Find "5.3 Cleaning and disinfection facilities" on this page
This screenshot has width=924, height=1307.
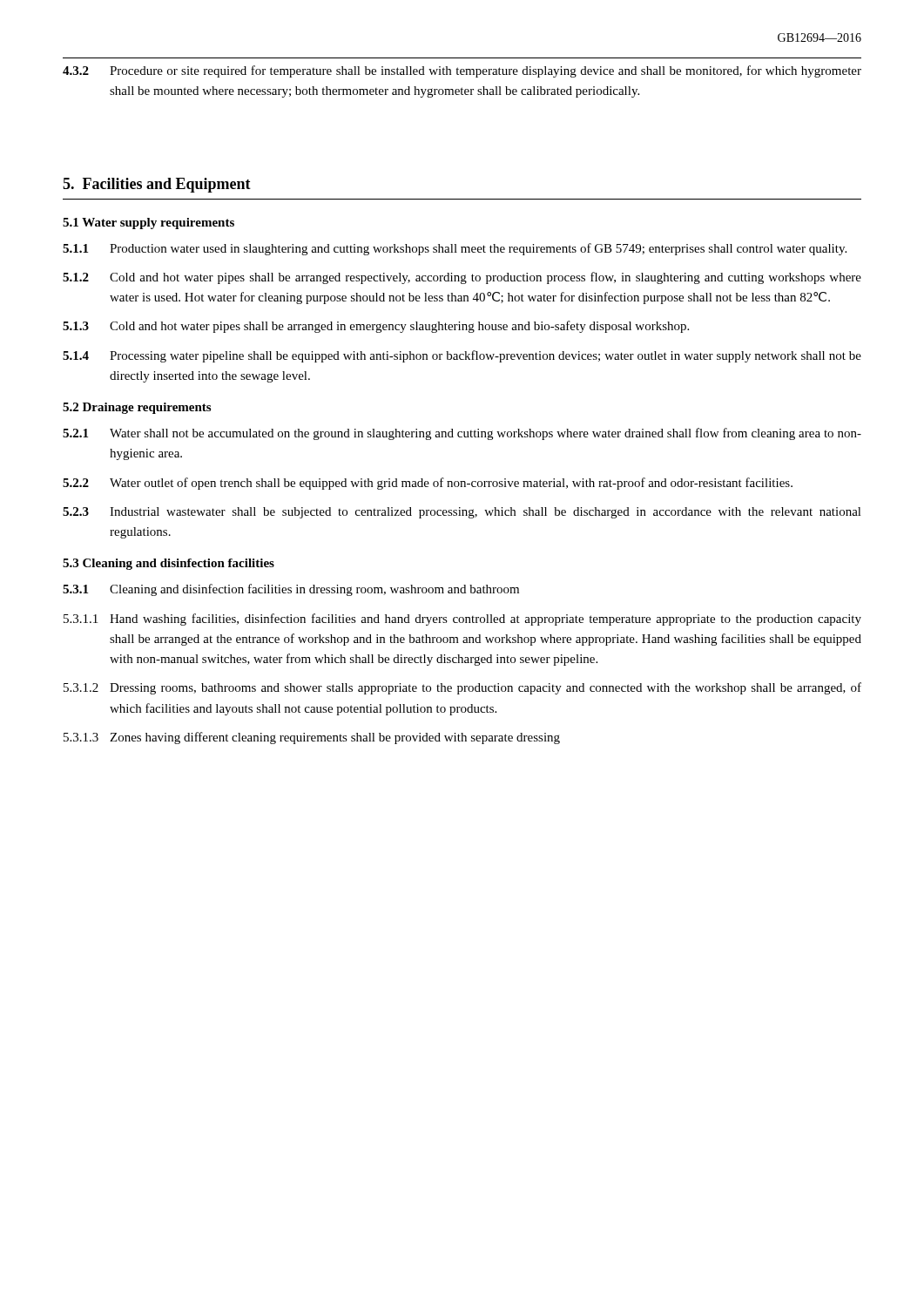pyautogui.click(x=168, y=563)
